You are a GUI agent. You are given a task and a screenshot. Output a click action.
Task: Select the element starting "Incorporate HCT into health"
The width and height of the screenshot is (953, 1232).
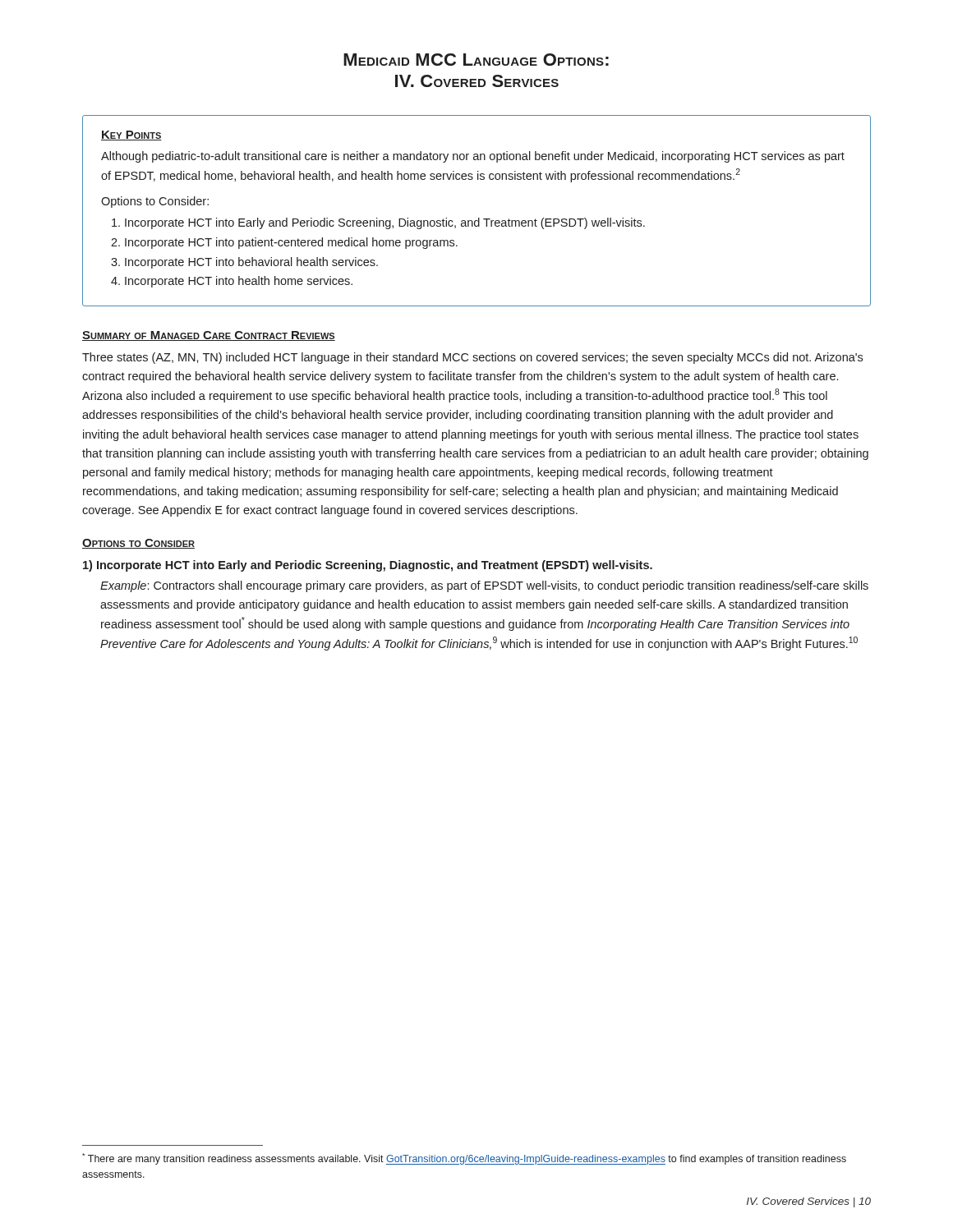[239, 281]
